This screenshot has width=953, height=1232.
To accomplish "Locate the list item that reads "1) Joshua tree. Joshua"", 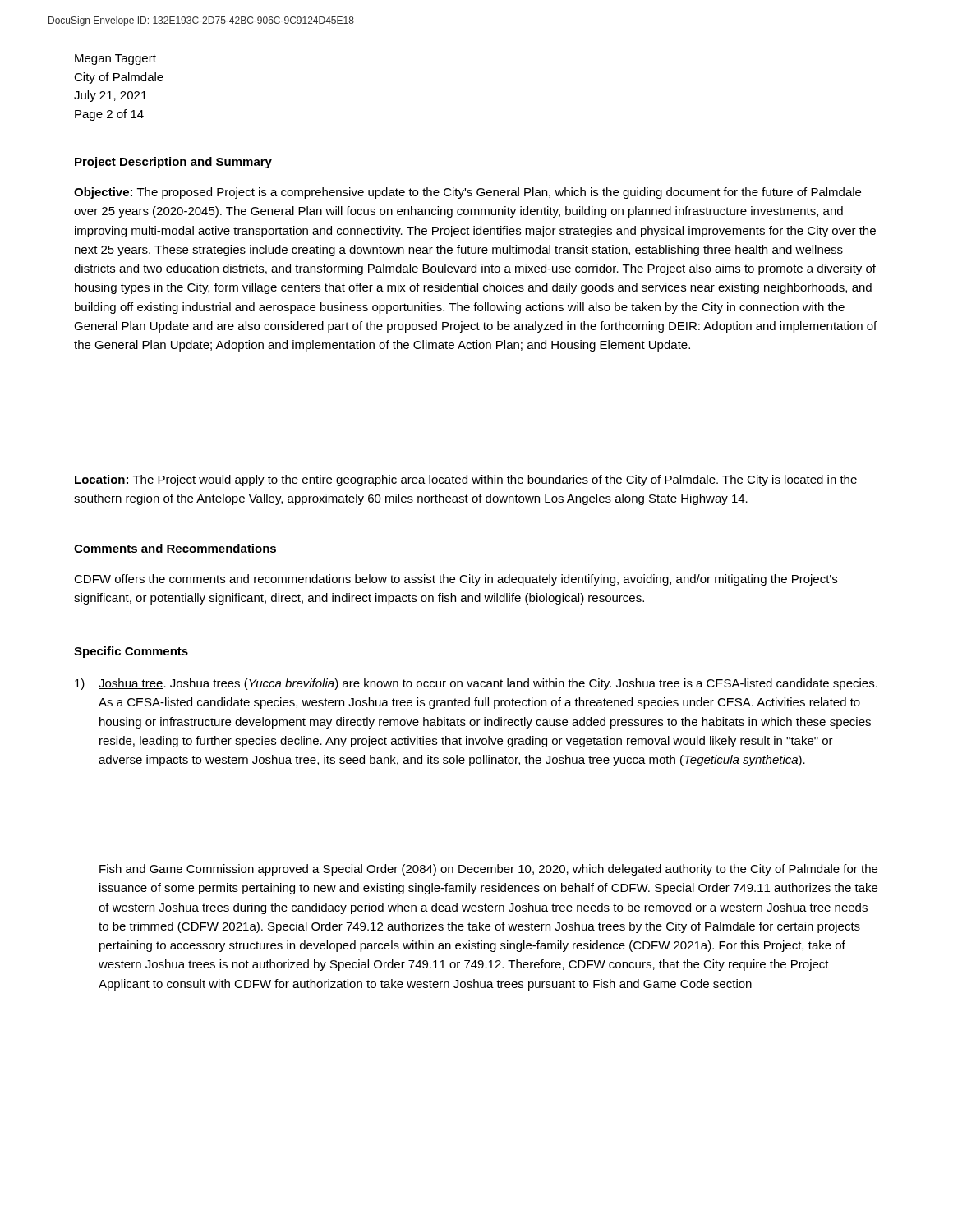I will click(476, 721).
